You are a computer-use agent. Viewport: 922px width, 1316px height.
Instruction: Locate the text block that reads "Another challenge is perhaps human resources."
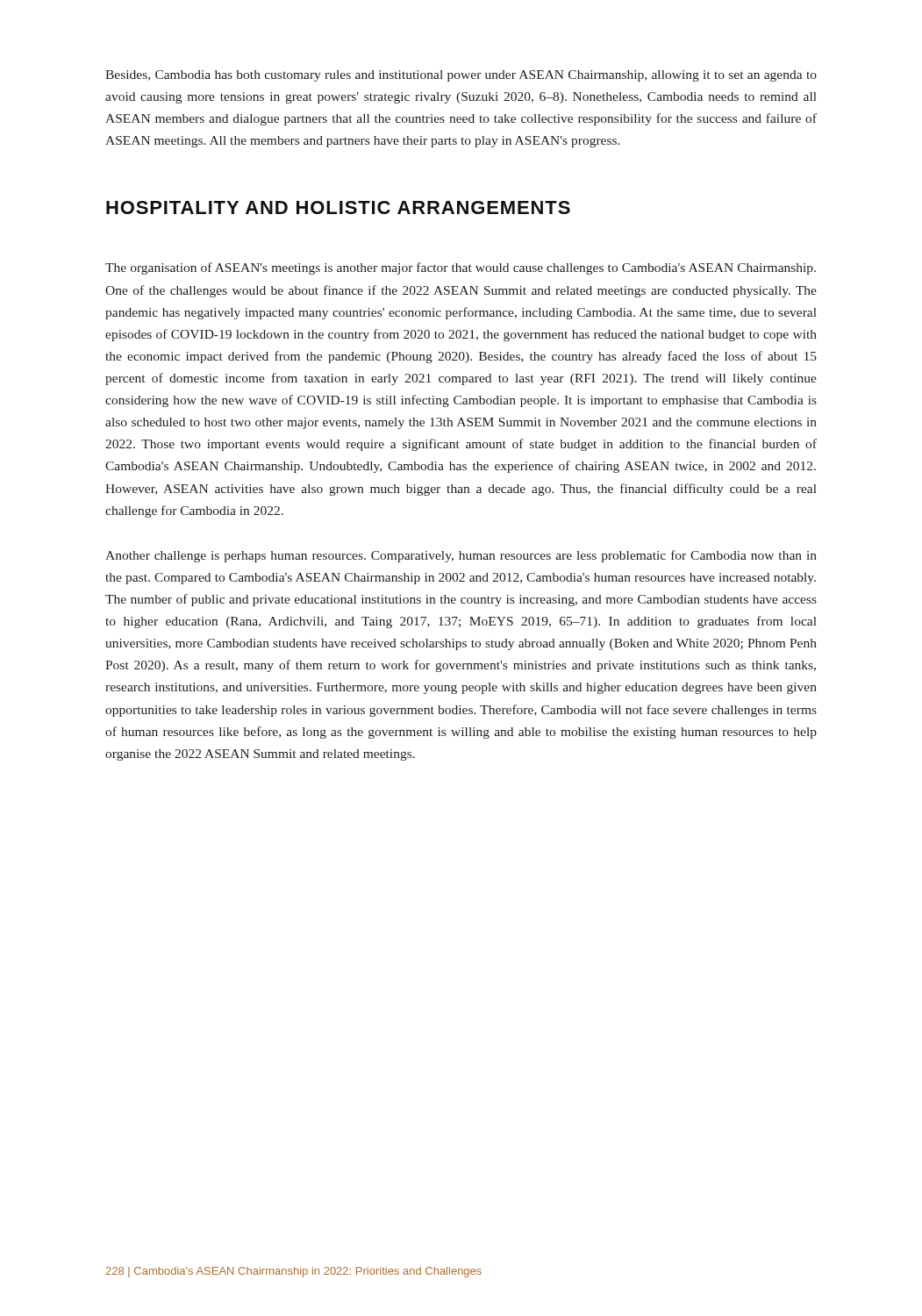461,654
